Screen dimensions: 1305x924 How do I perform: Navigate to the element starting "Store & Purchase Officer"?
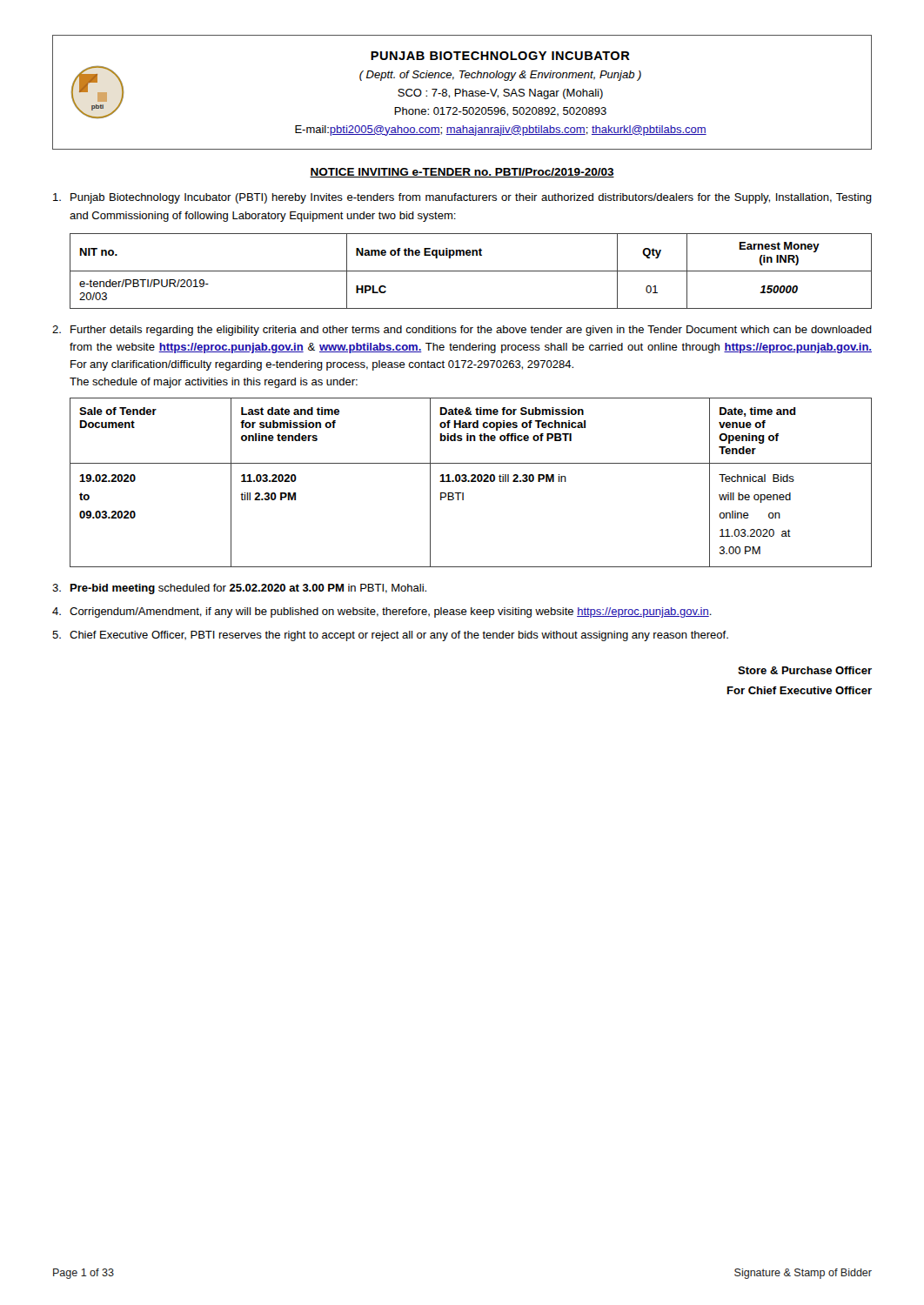tap(799, 680)
